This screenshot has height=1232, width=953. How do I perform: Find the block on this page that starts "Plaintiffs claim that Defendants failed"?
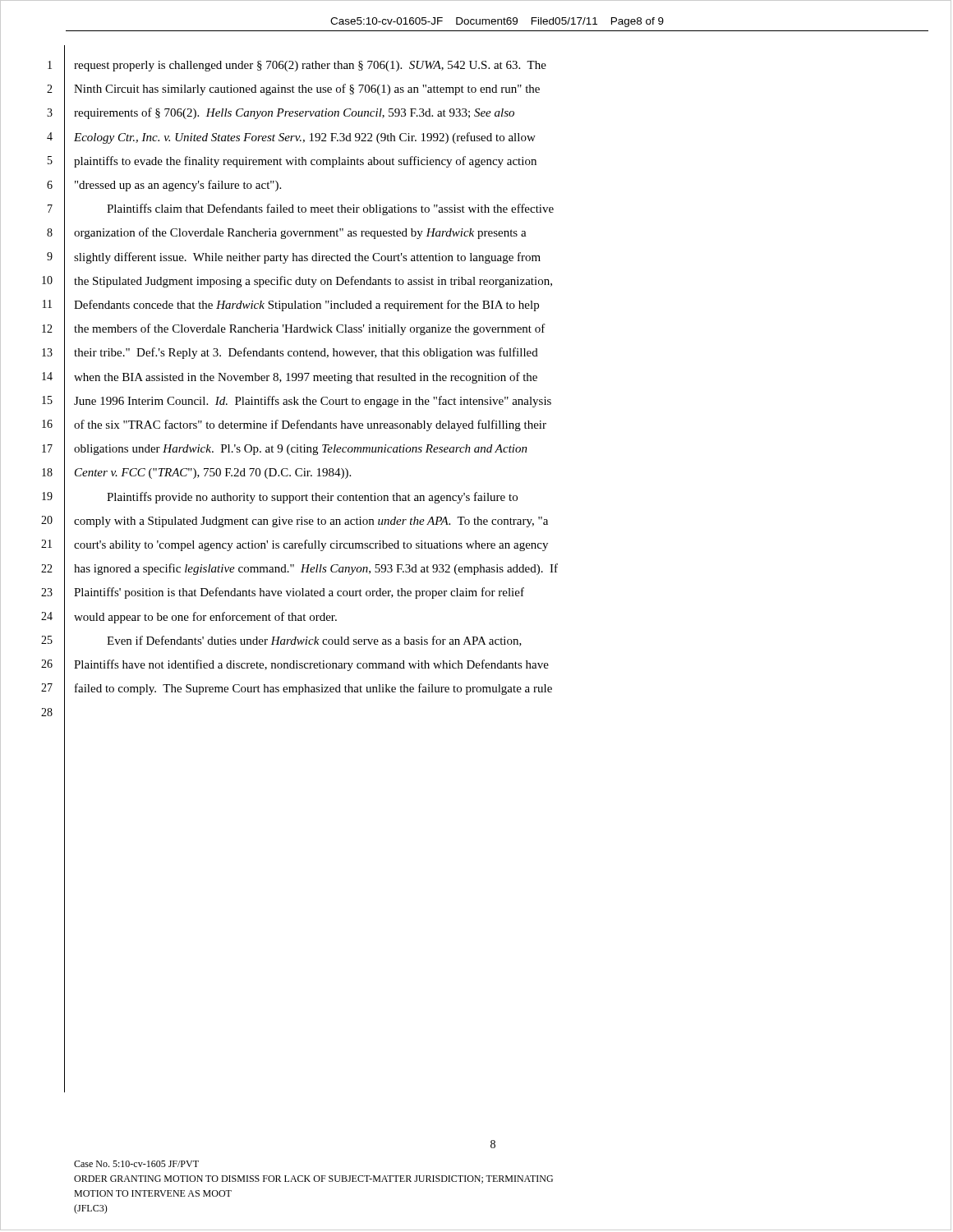click(x=493, y=341)
